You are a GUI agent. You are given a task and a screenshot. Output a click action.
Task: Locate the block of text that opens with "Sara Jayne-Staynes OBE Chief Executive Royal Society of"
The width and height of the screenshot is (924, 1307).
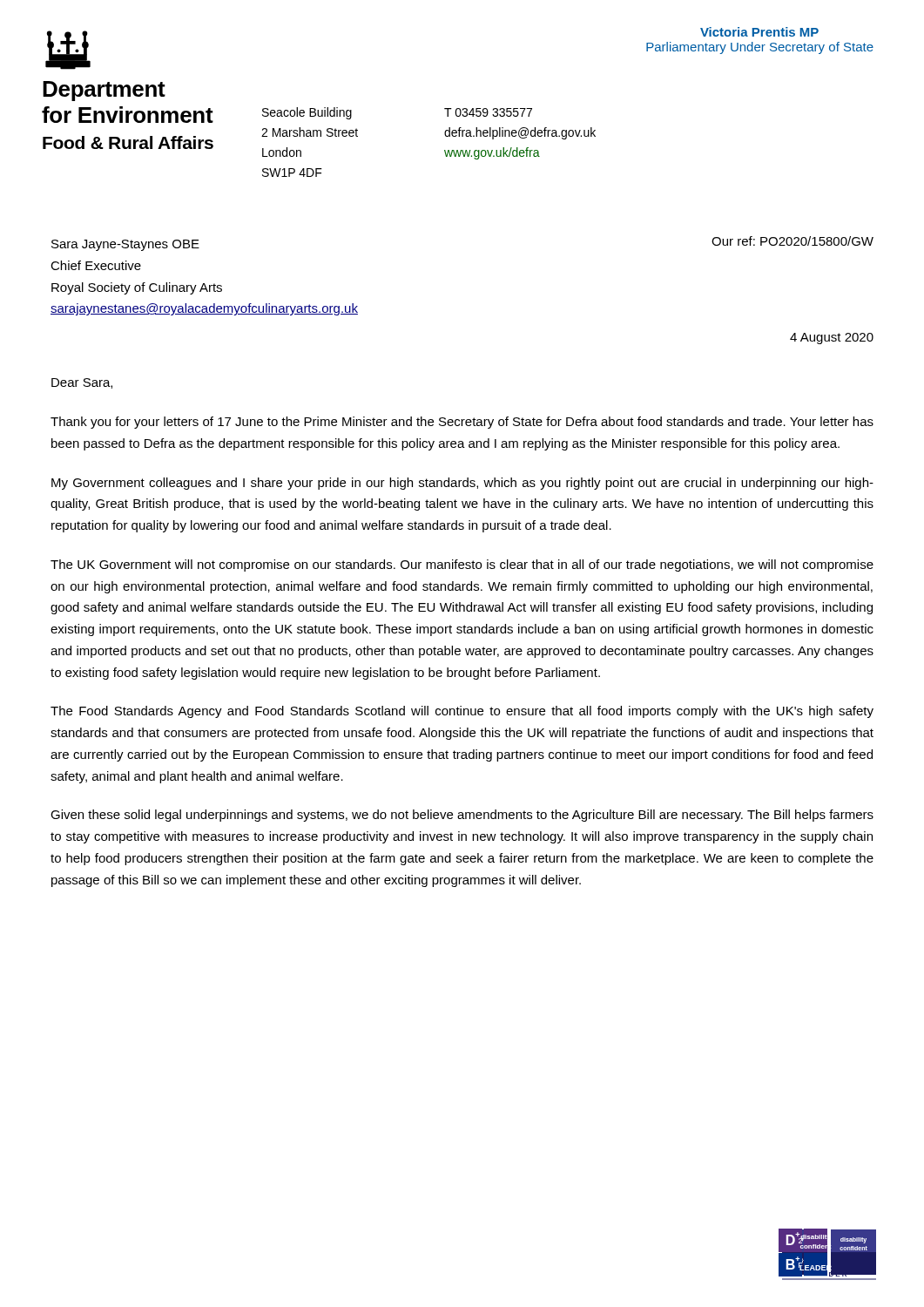click(204, 276)
